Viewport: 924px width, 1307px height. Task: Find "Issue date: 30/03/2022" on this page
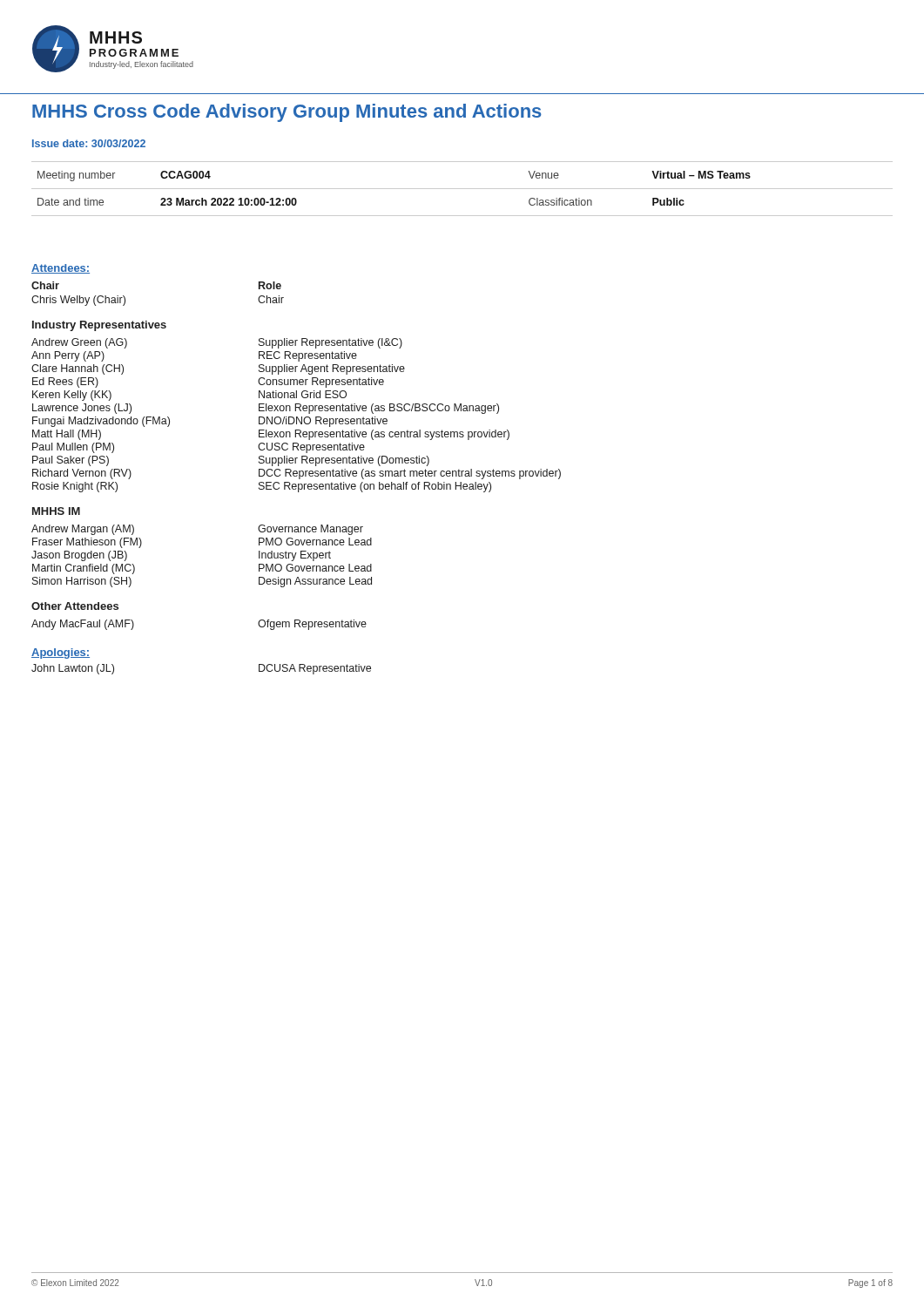[89, 144]
